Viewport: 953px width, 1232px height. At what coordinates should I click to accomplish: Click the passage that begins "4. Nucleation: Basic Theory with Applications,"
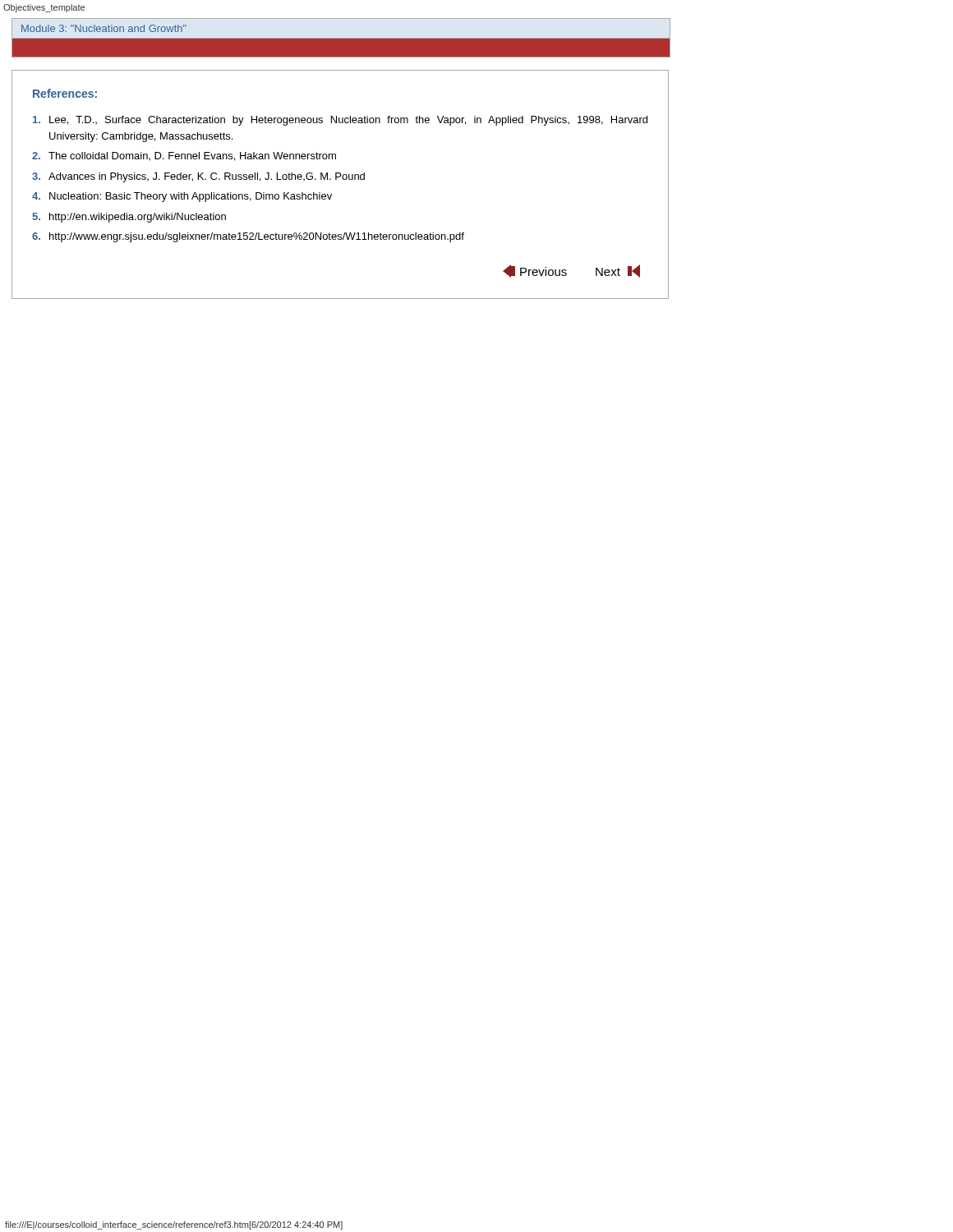click(x=340, y=196)
